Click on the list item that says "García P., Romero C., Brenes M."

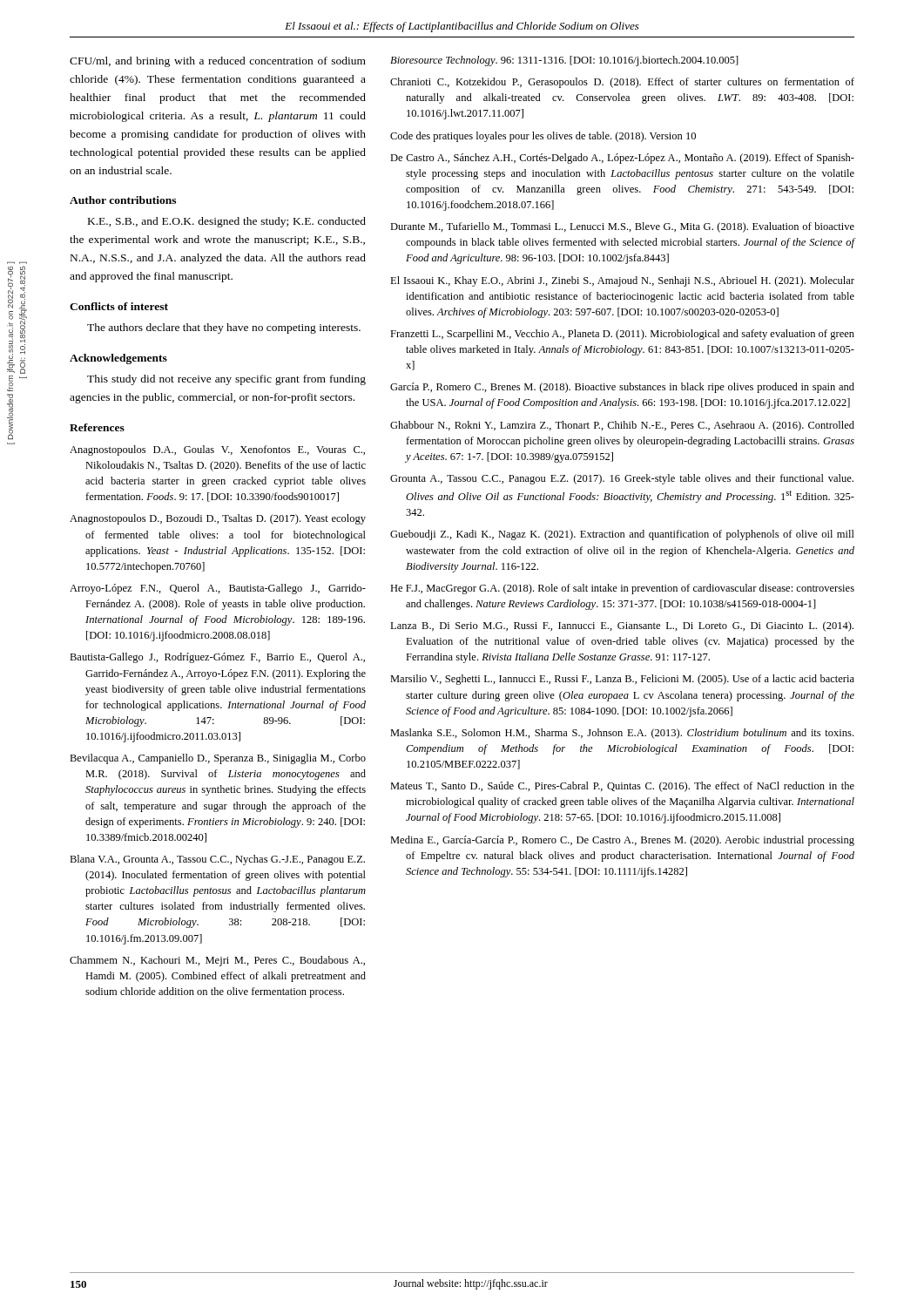pyautogui.click(x=622, y=395)
